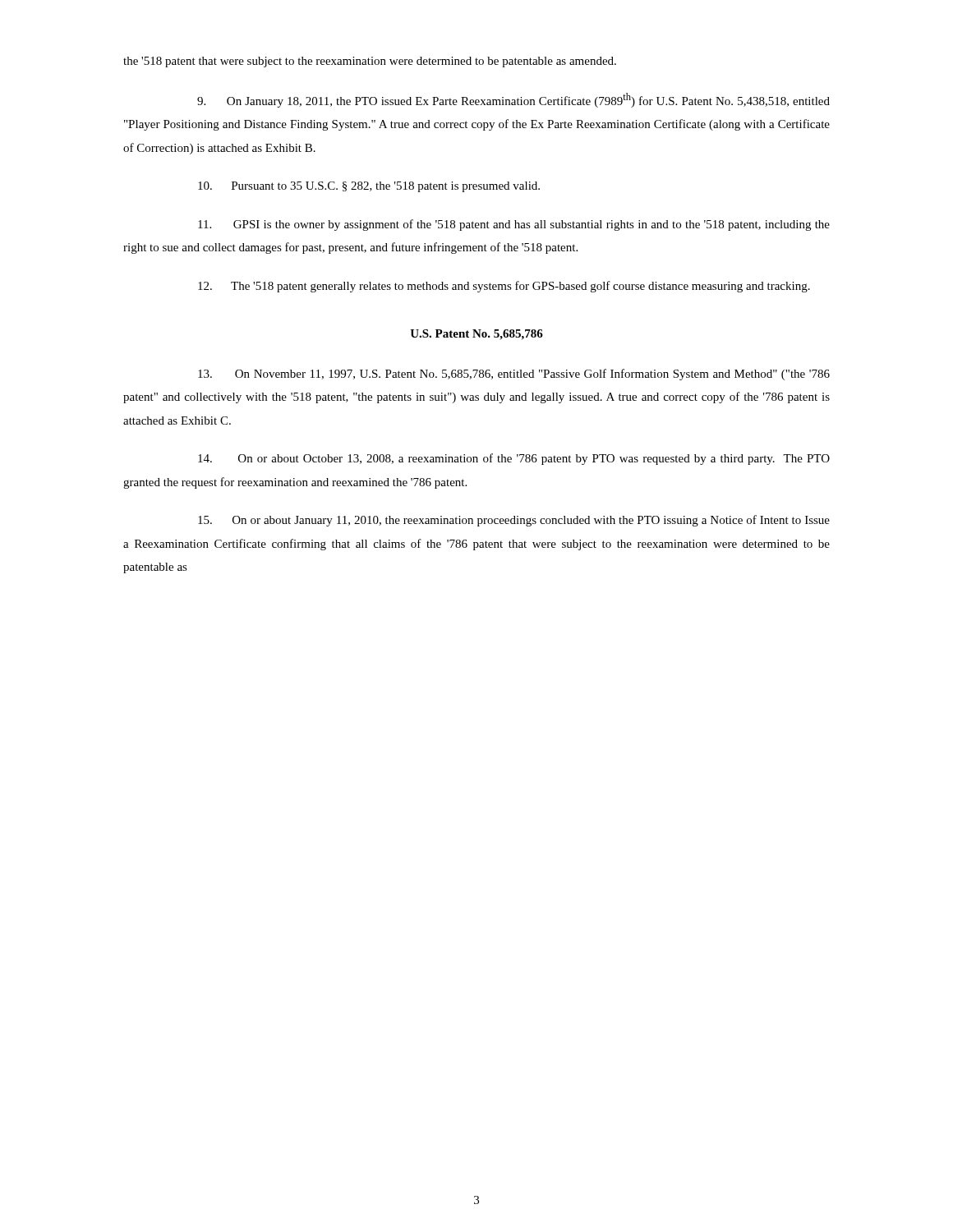Find the block on this page that starts "11. GPSI is the owner by assignment"
Screen dimensions: 1232x953
(x=476, y=236)
